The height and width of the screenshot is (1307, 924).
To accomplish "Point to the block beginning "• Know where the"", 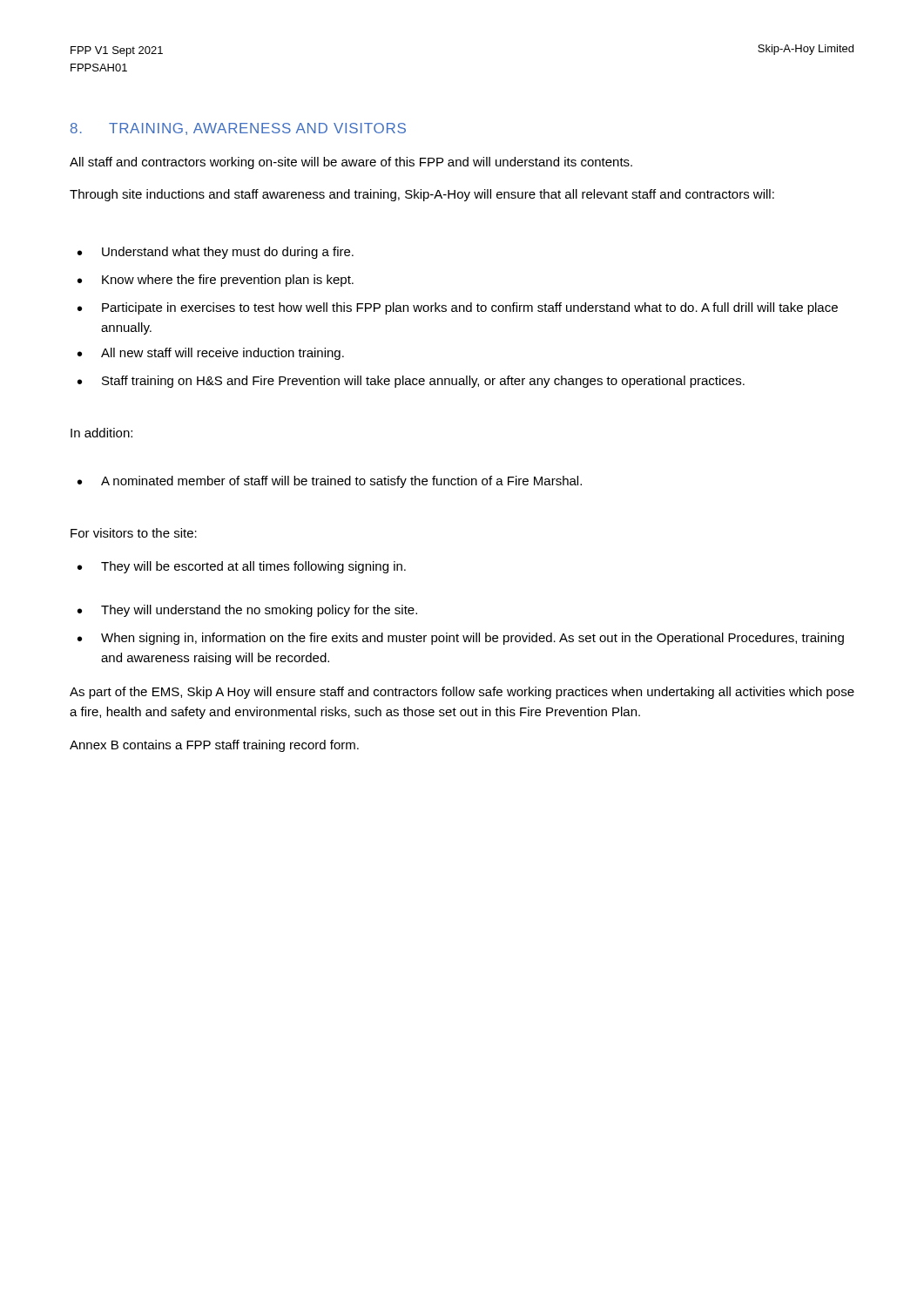I will 216,281.
